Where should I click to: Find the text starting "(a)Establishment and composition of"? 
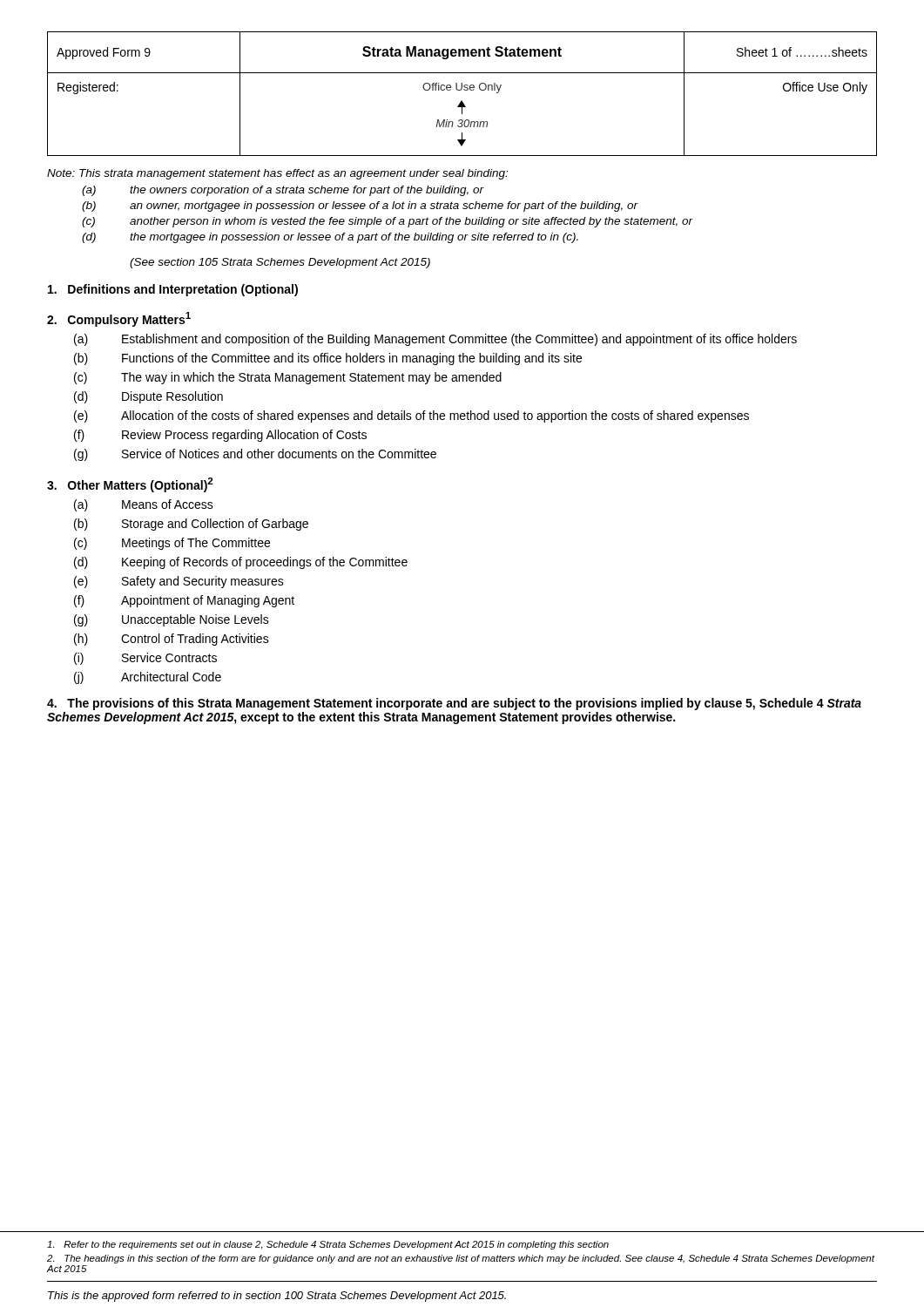coord(462,339)
